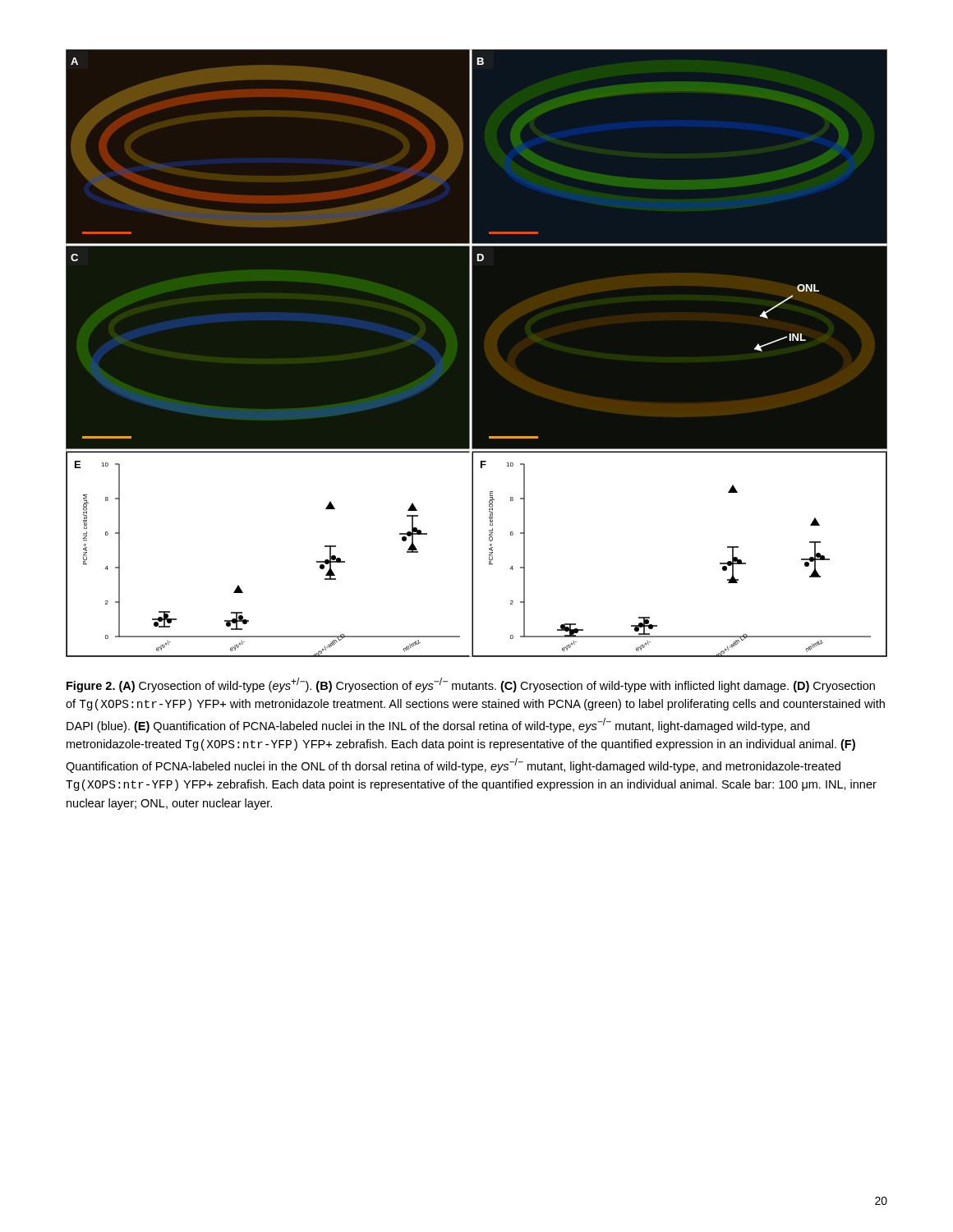
Task: Locate the photo
Action: coord(476,354)
